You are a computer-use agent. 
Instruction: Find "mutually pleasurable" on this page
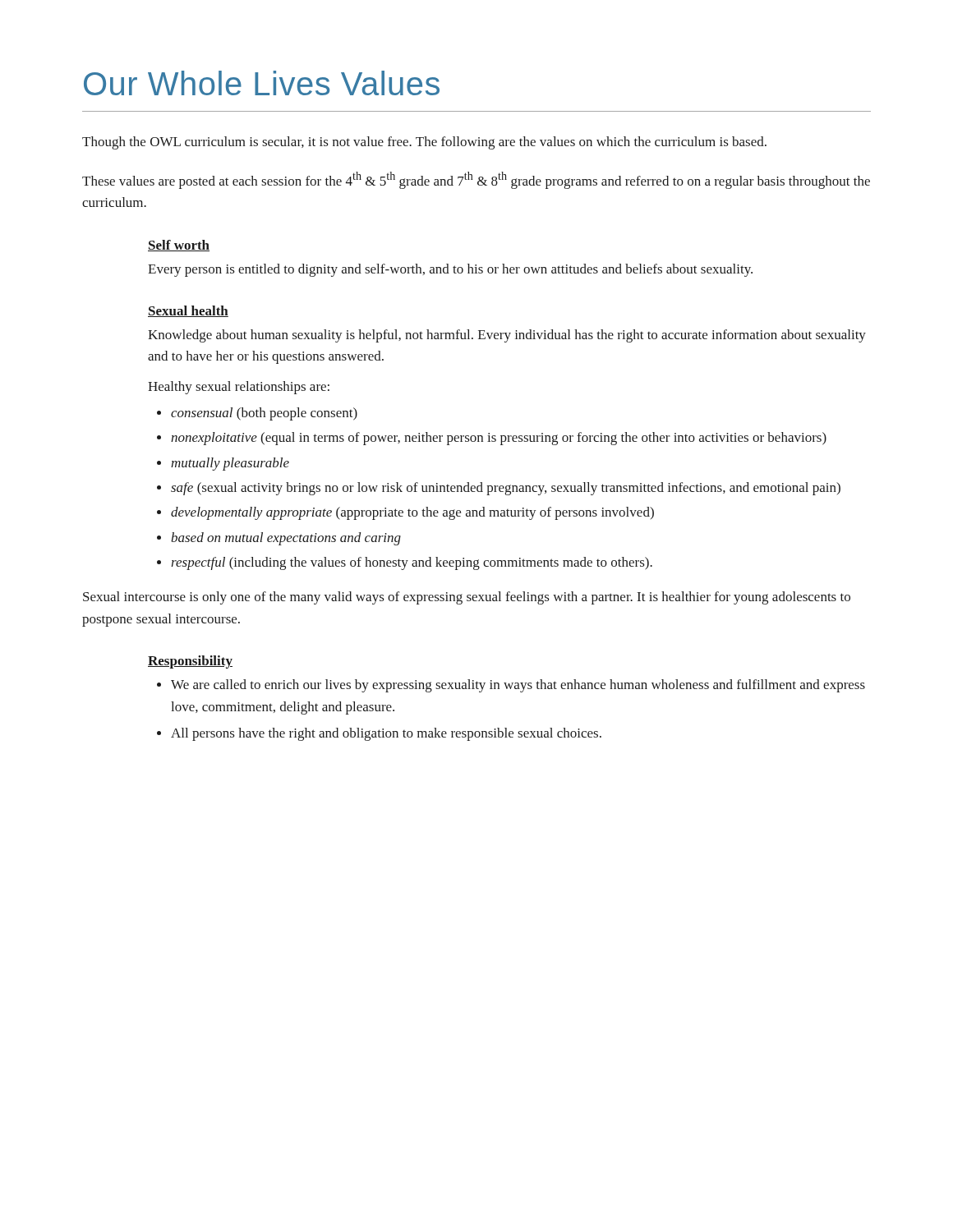[x=230, y=464]
